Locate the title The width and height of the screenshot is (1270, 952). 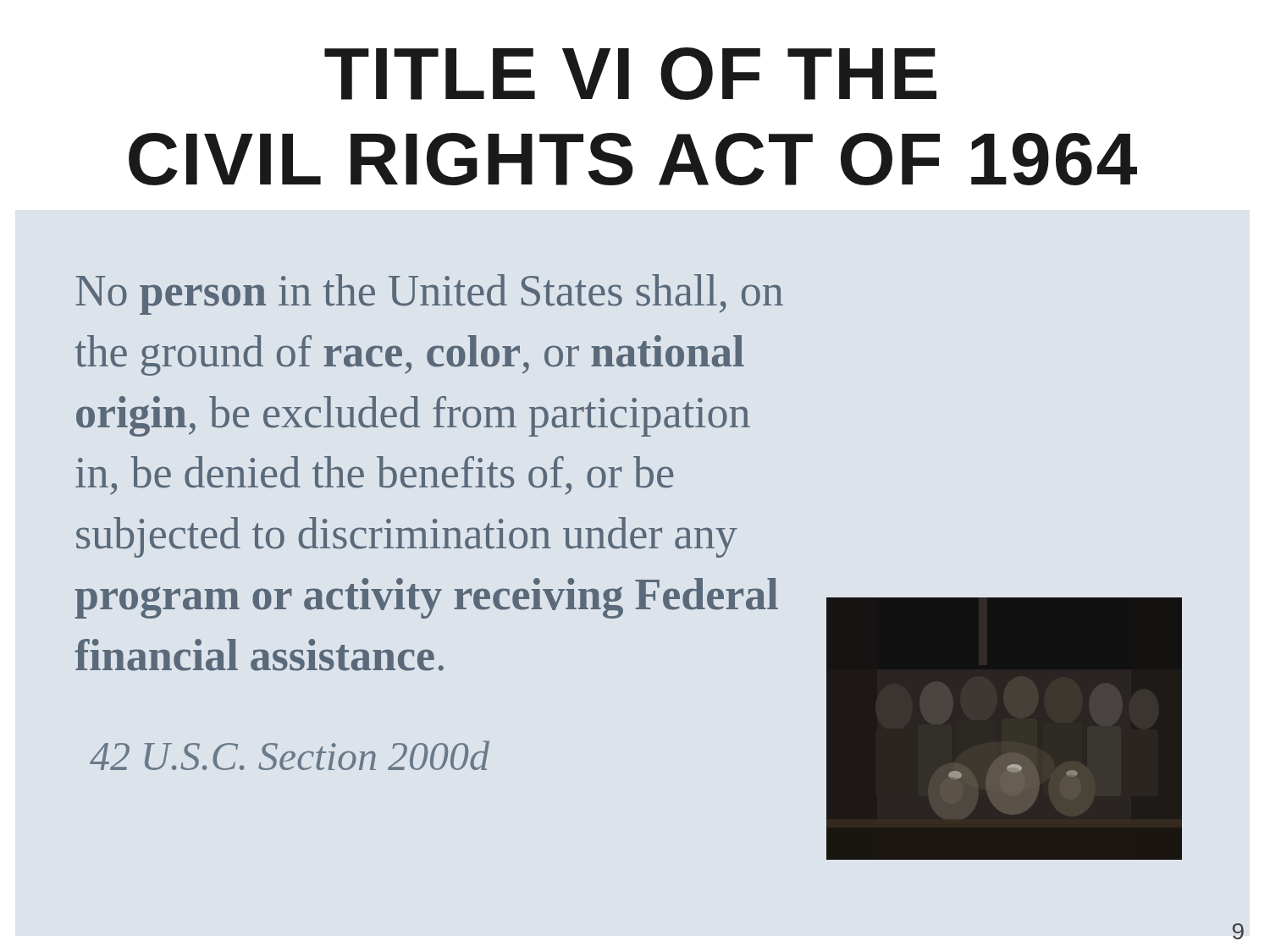point(632,116)
